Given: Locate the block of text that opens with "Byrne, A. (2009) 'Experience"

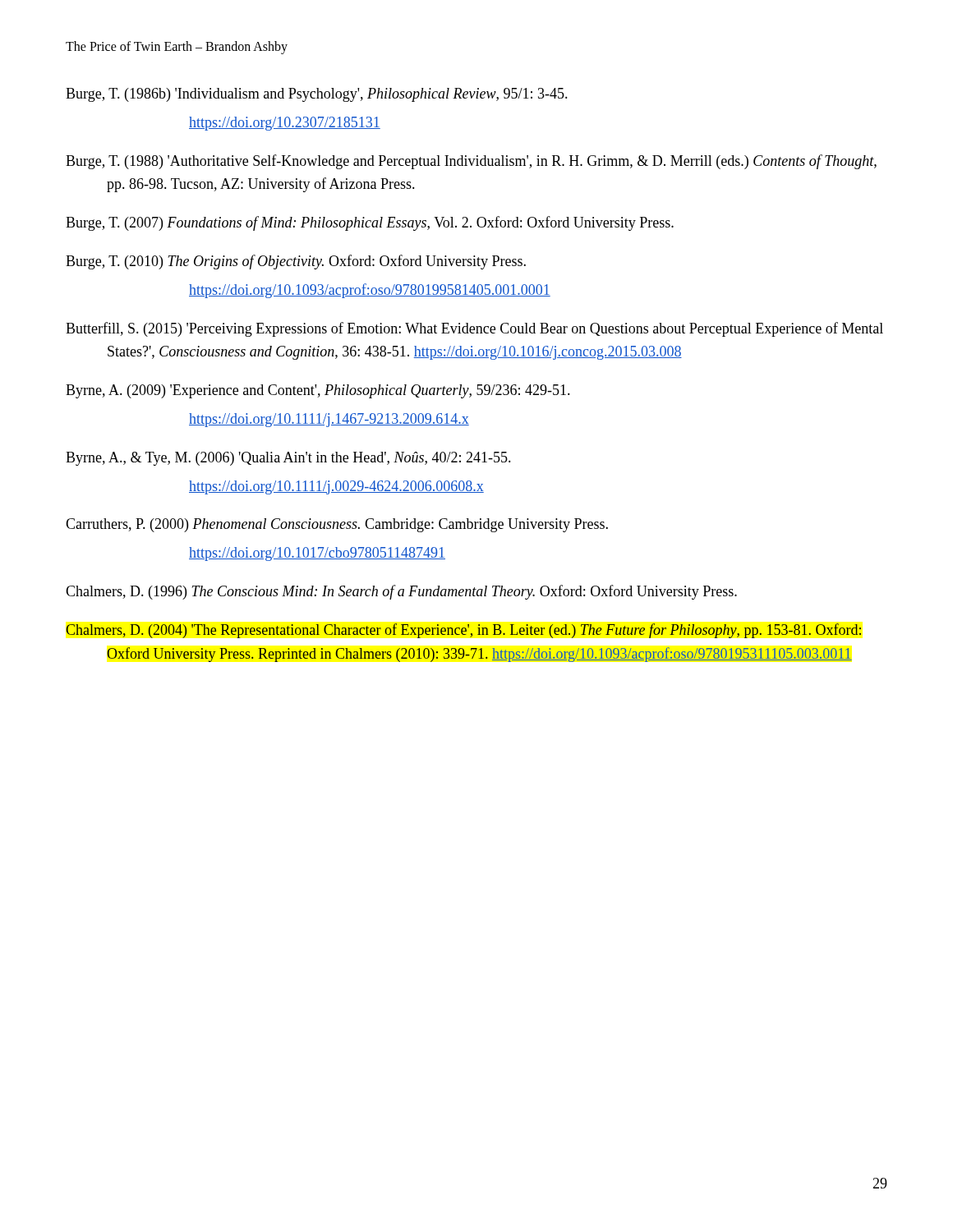Looking at the screenshot, I should [x=476, y=405].
